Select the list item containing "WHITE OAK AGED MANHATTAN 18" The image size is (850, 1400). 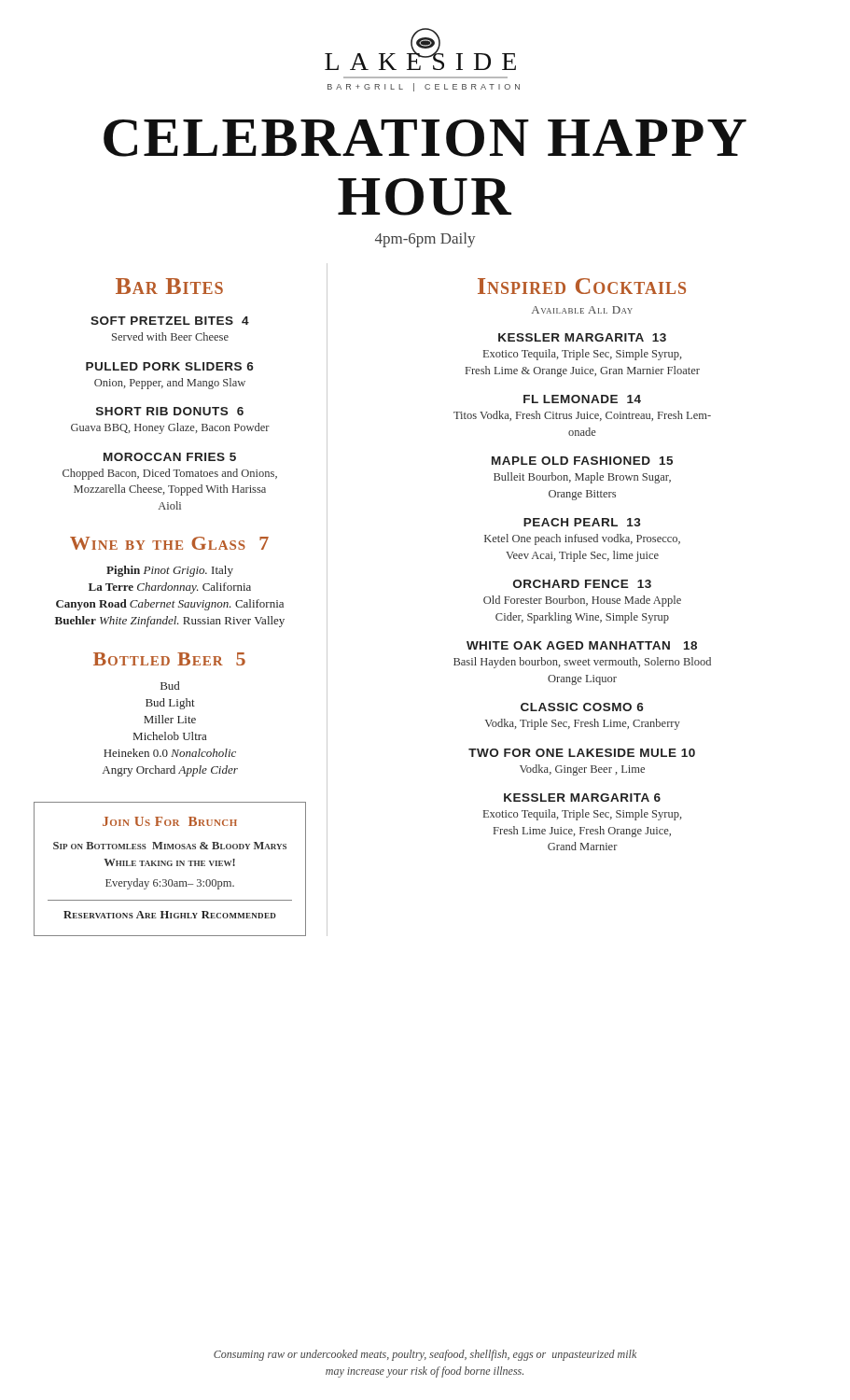(x=582, y=663)
